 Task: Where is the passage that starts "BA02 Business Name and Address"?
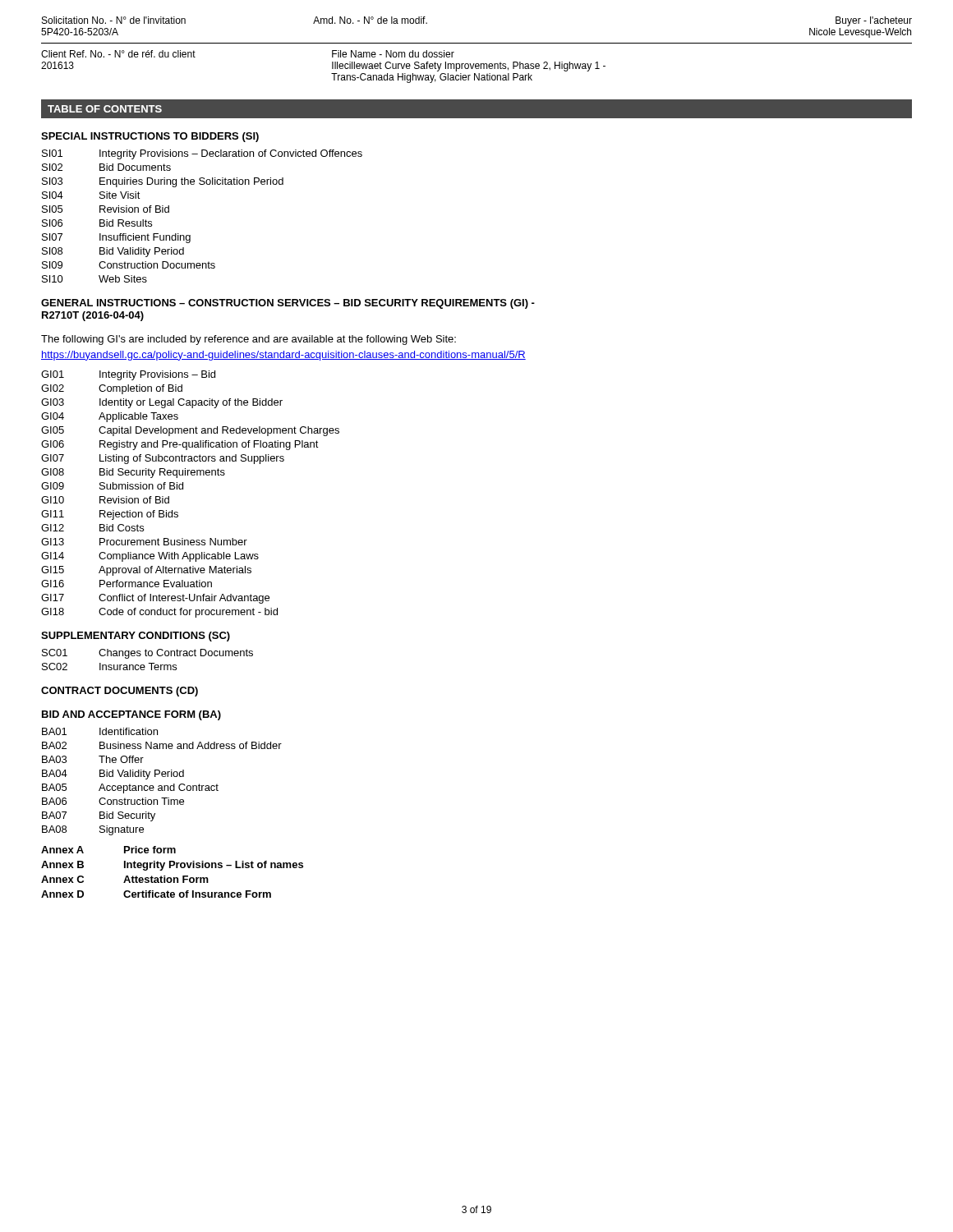point(162,745)
